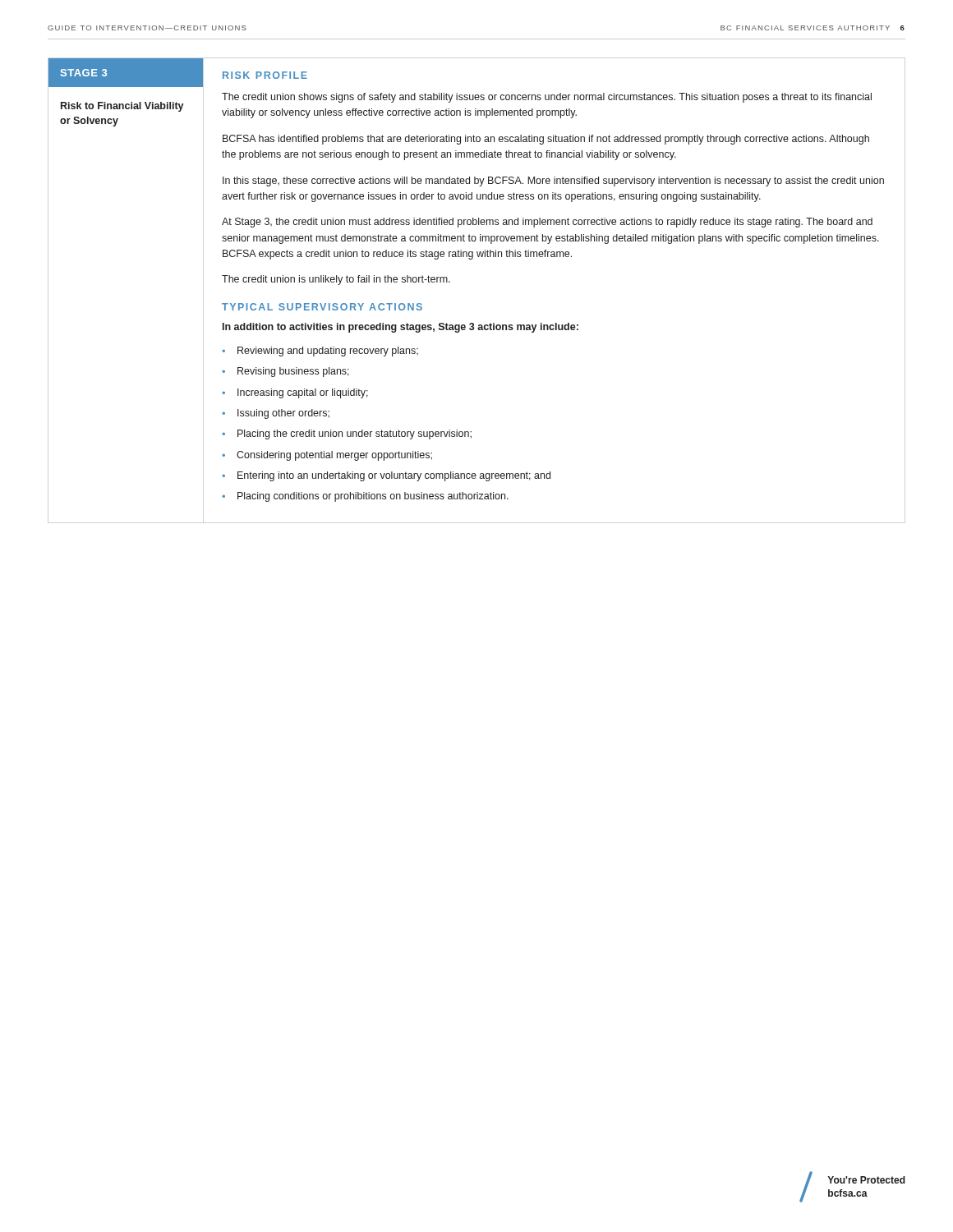Find the region starting "Placing the credit union under statutory supervision;"
The width and height of the screenshot is (953, 1232).
point(355,434)
